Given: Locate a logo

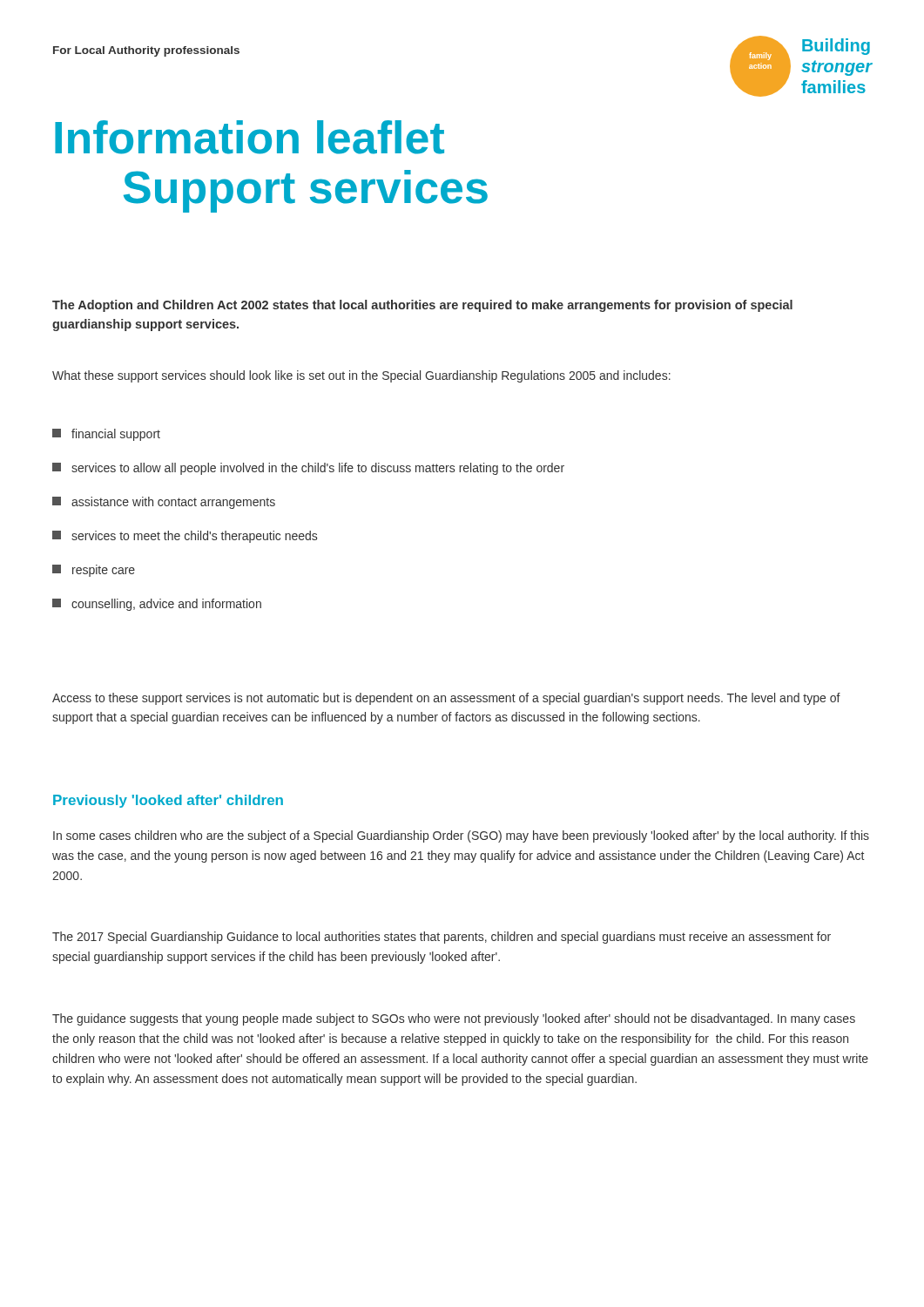Looking at the screenshot, I should tap(801, 66).
